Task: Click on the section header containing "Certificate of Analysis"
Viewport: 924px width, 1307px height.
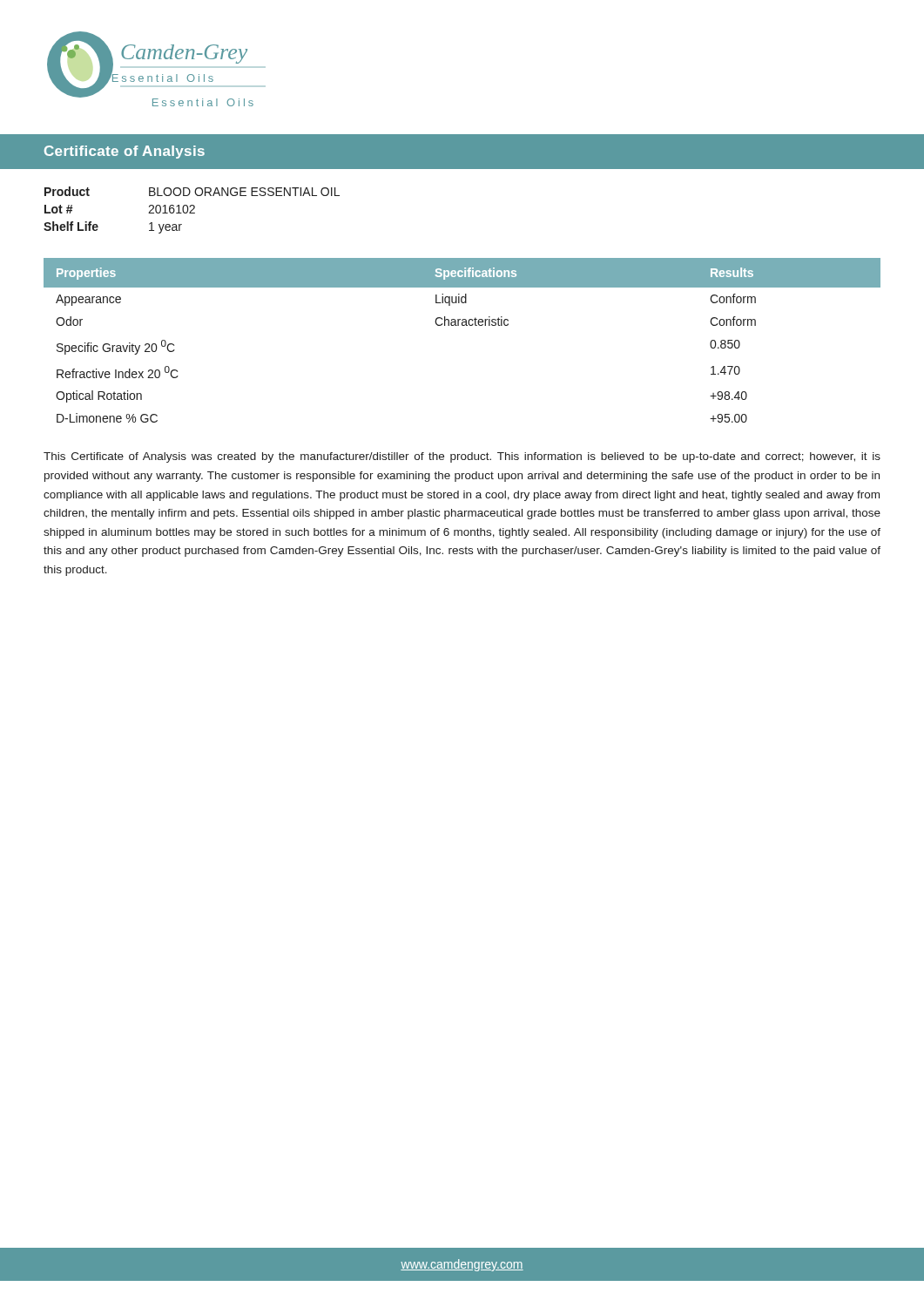Action: (x=124, y=151)
